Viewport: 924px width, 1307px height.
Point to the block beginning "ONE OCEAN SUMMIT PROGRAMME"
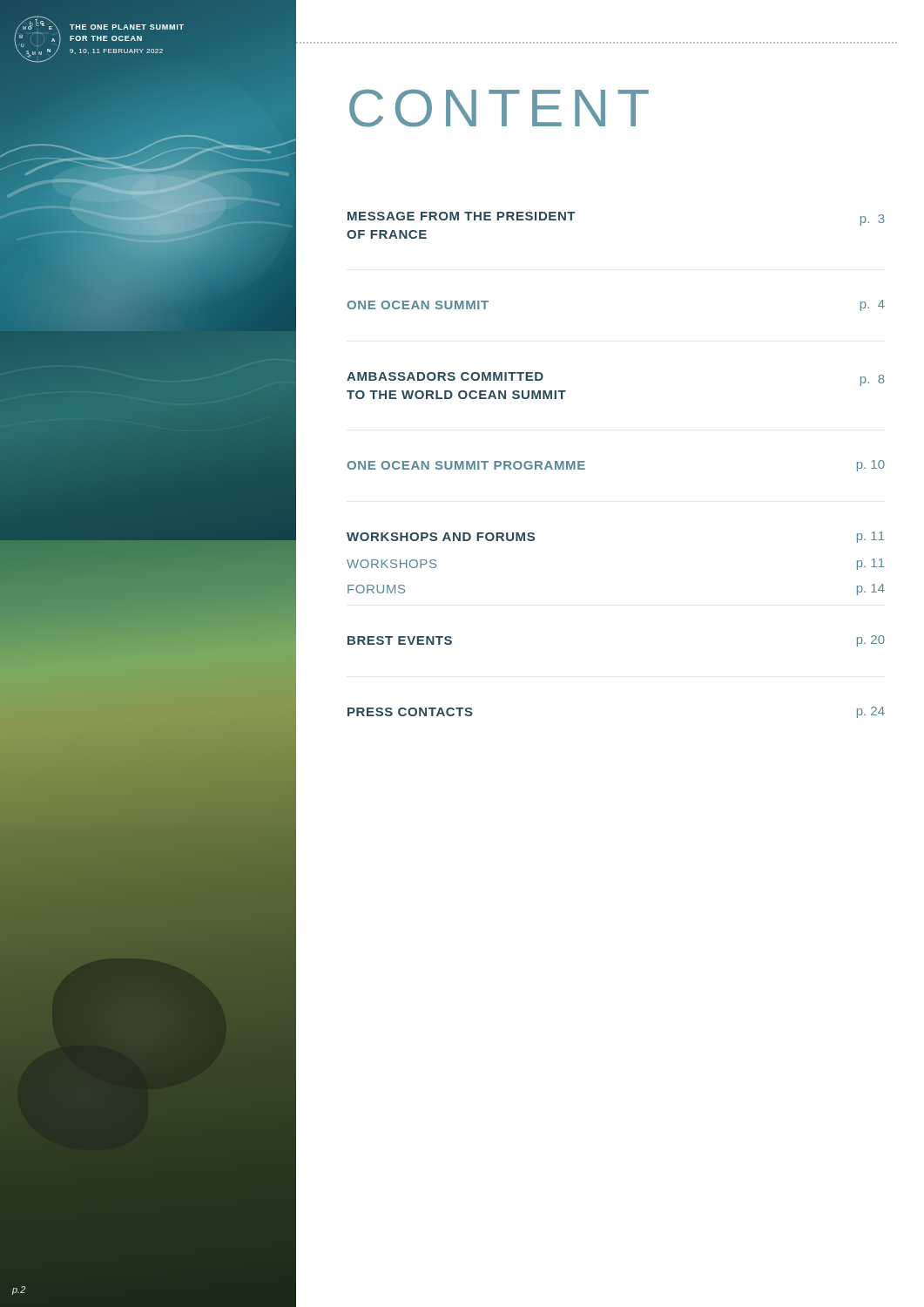tap(470, 466)
